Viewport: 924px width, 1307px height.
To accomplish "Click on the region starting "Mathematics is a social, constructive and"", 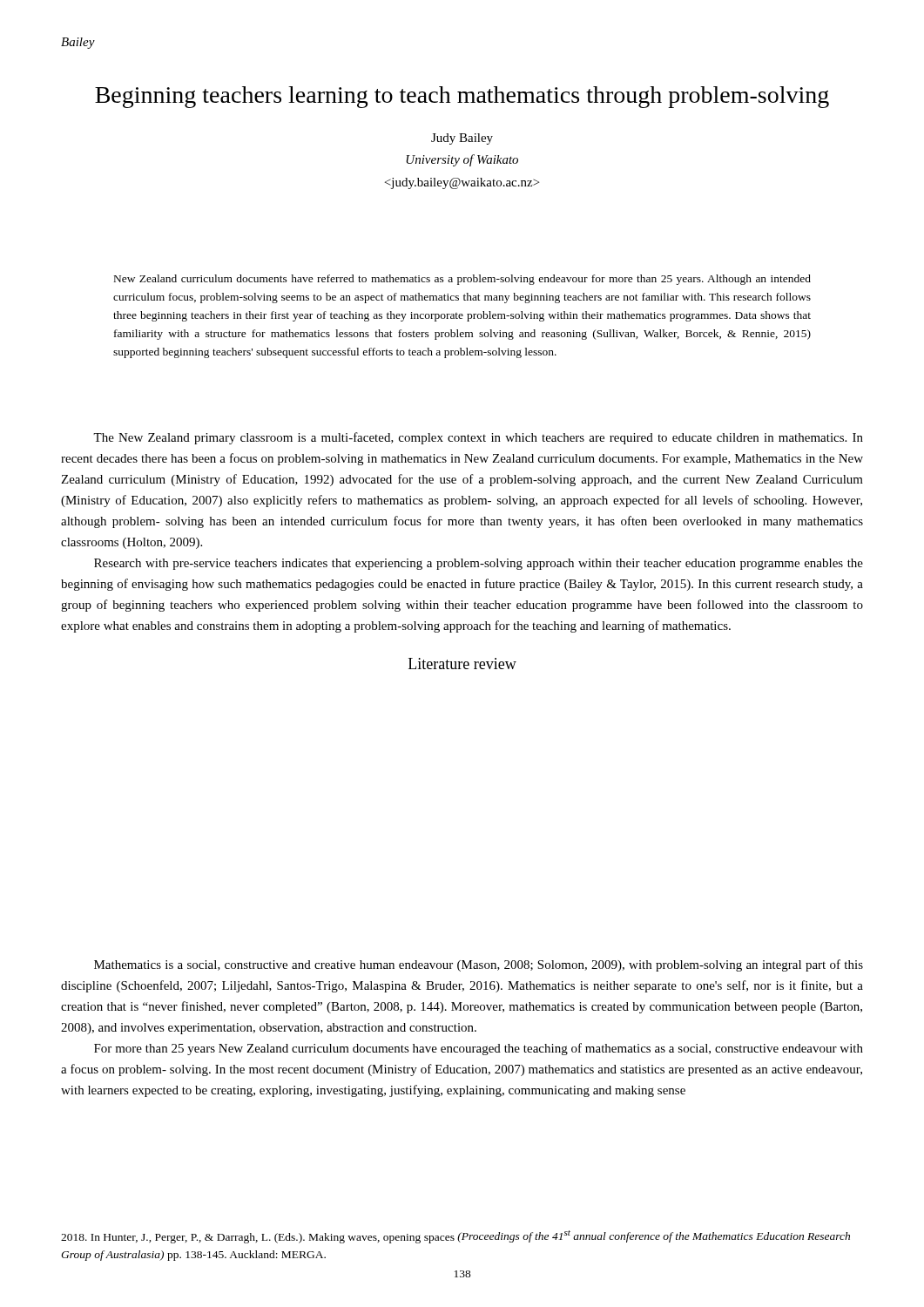I will (462, 1027).
